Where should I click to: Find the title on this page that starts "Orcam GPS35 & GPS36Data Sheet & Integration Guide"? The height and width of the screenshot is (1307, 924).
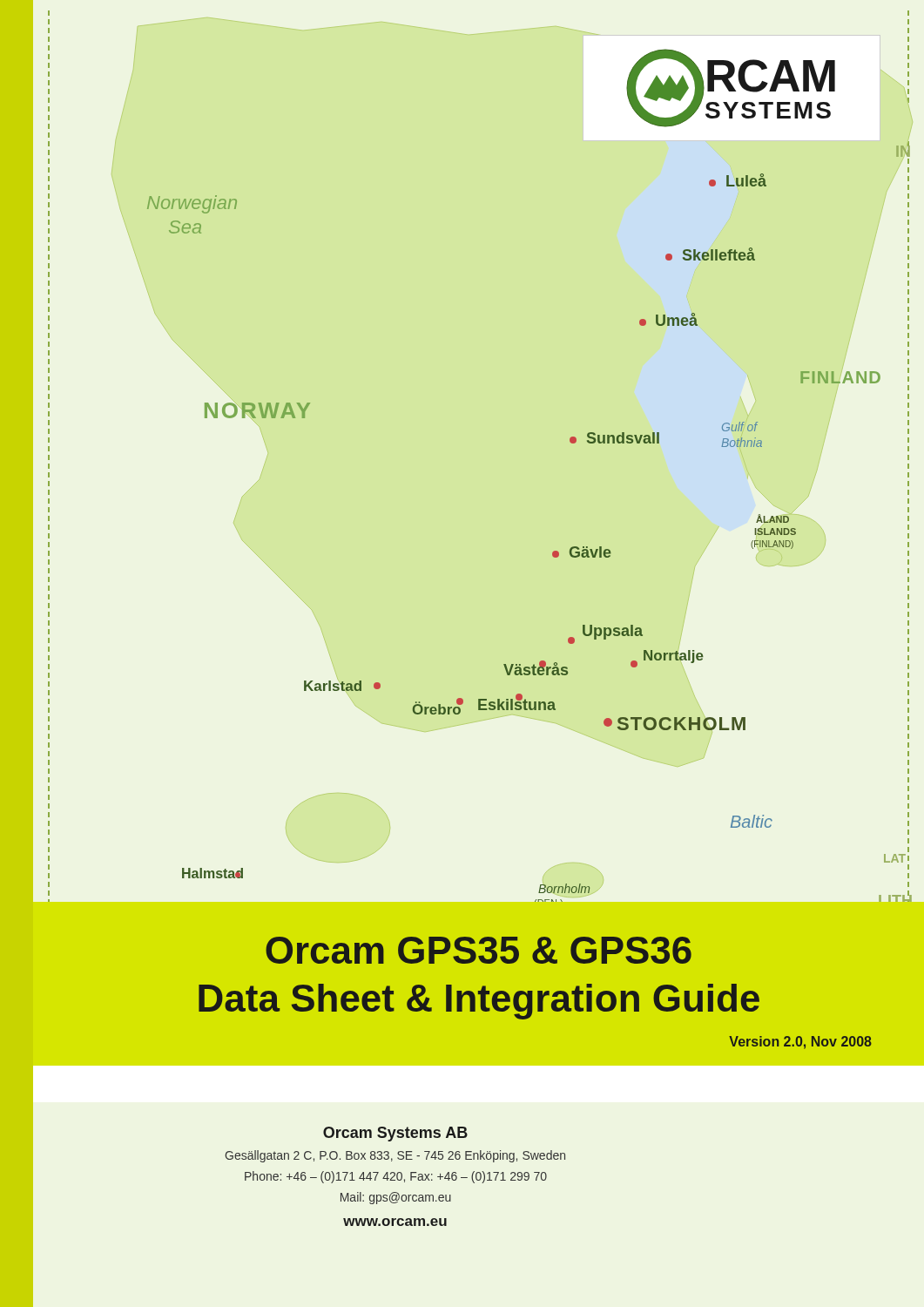(479, 988)
